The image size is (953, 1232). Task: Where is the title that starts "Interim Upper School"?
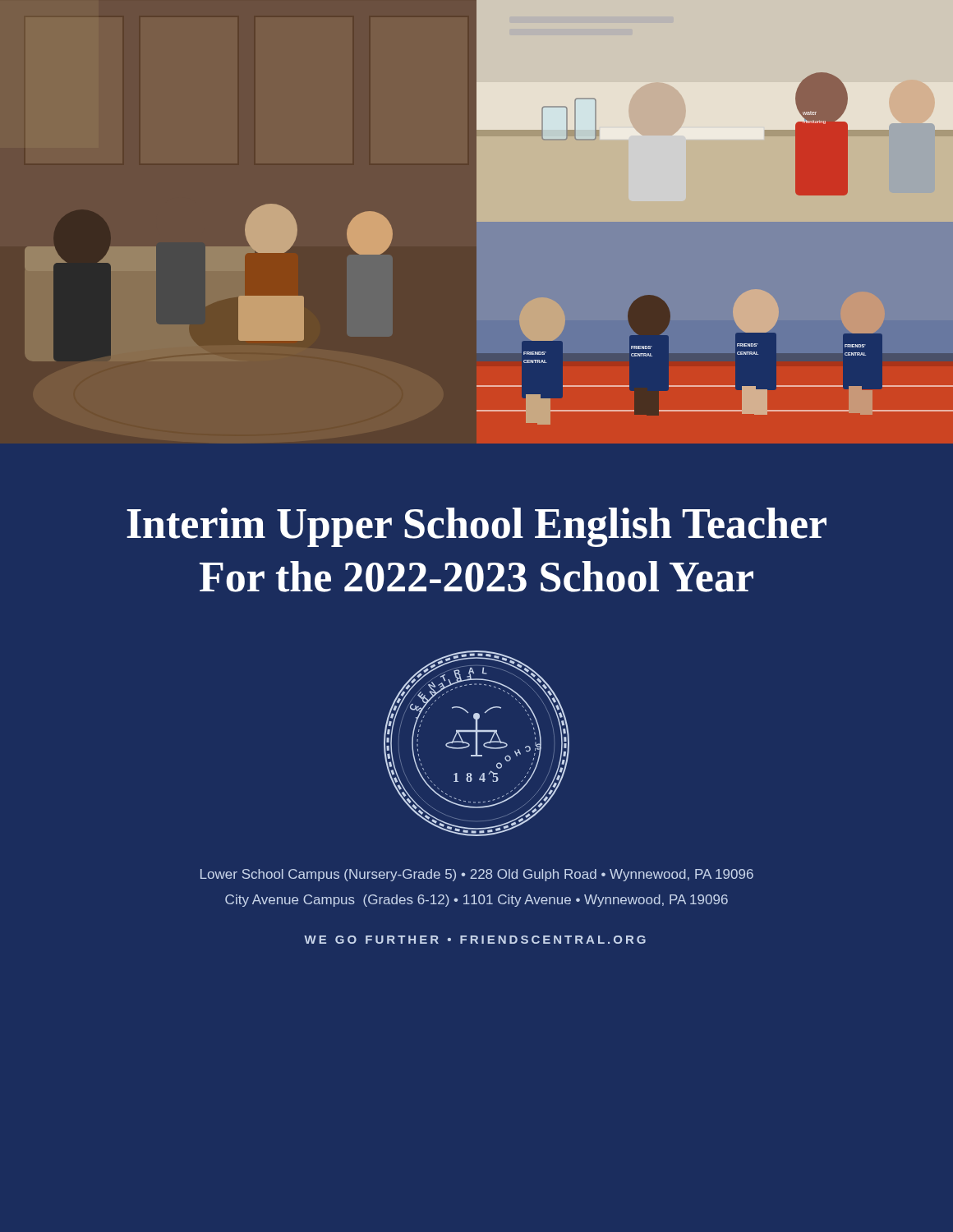[x=476, y=550]
